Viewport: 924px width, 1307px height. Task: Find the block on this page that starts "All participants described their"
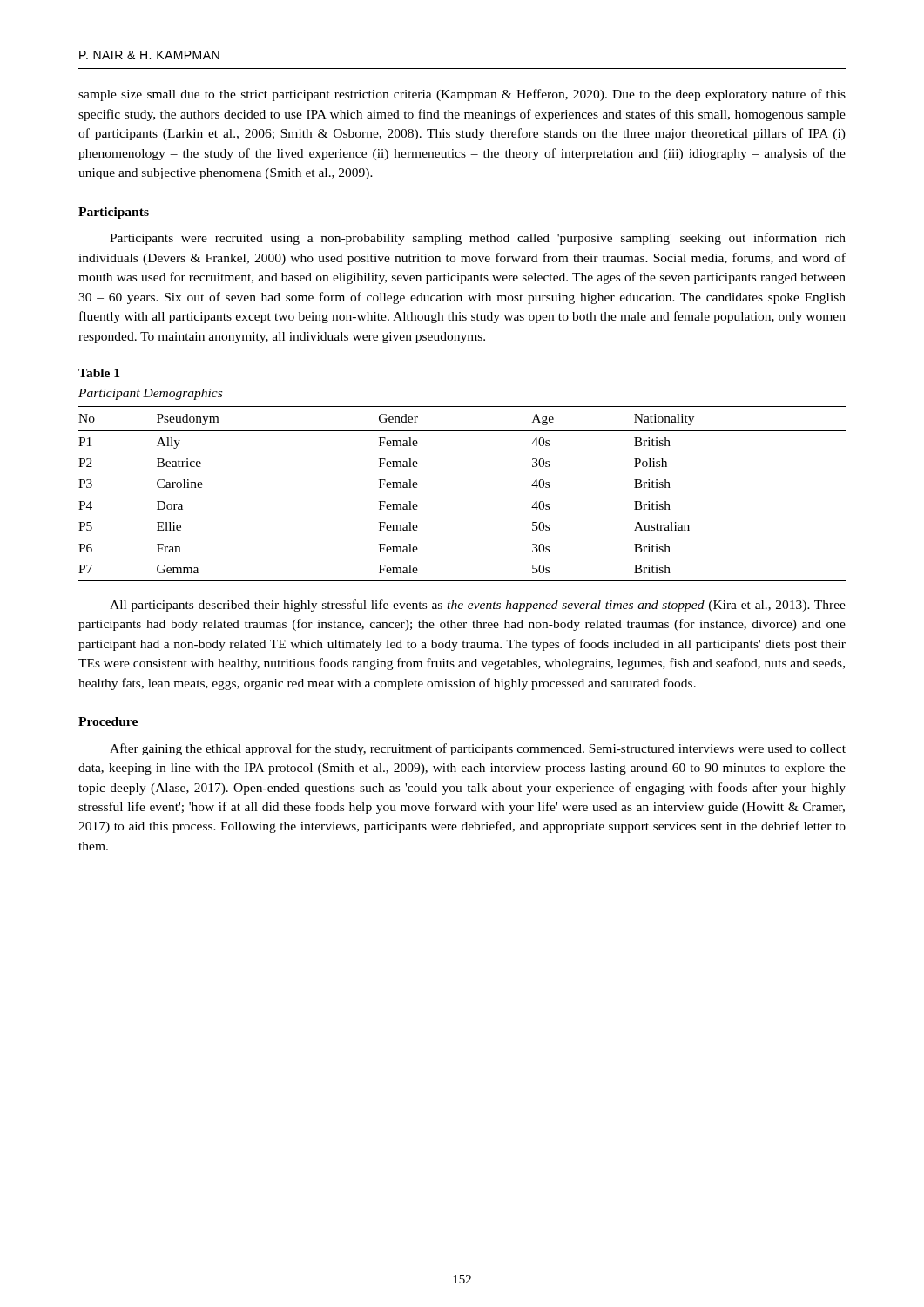(x=462, y=643)
